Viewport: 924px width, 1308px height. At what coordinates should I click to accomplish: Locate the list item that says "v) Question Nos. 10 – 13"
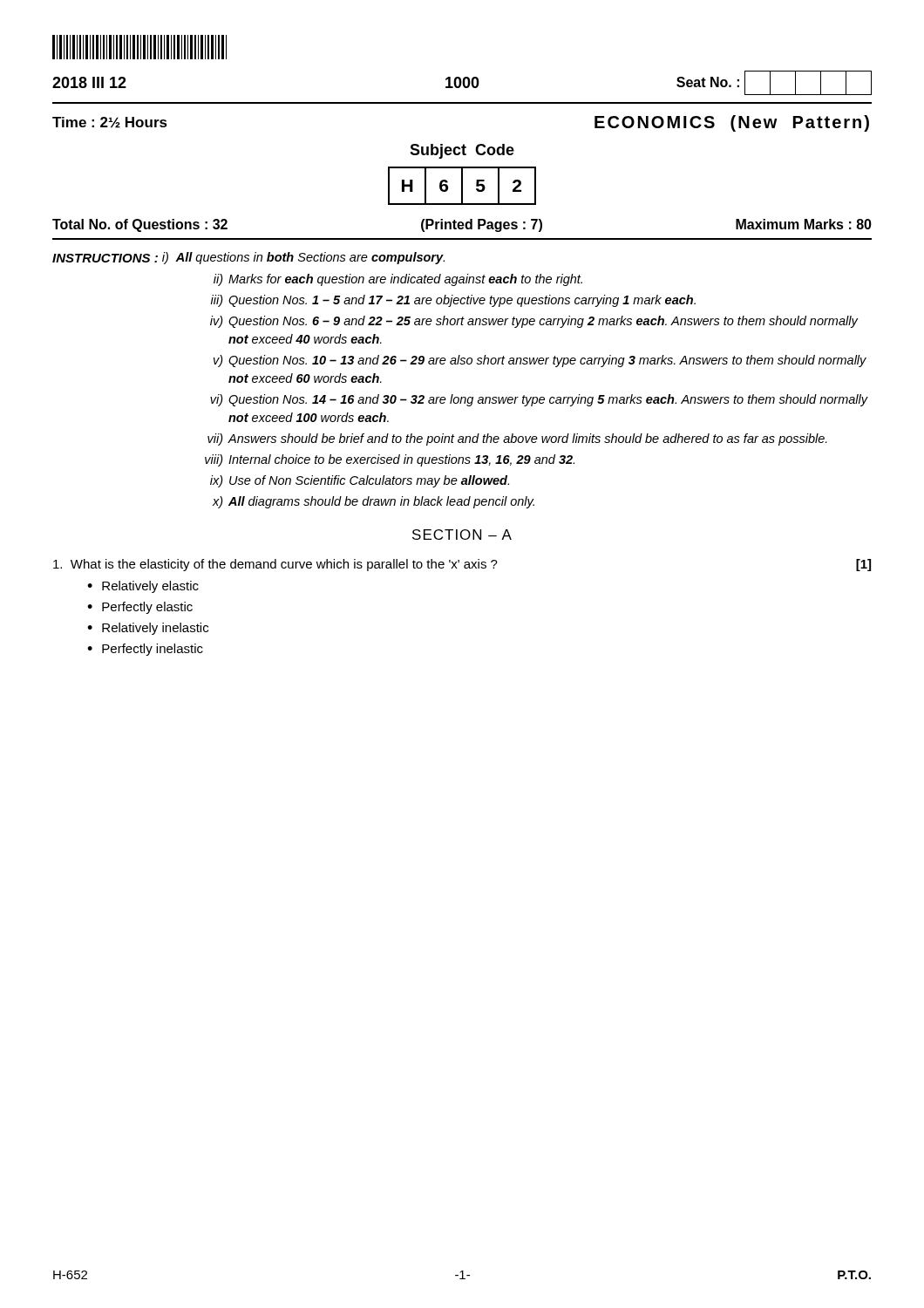tap(532, 370)
